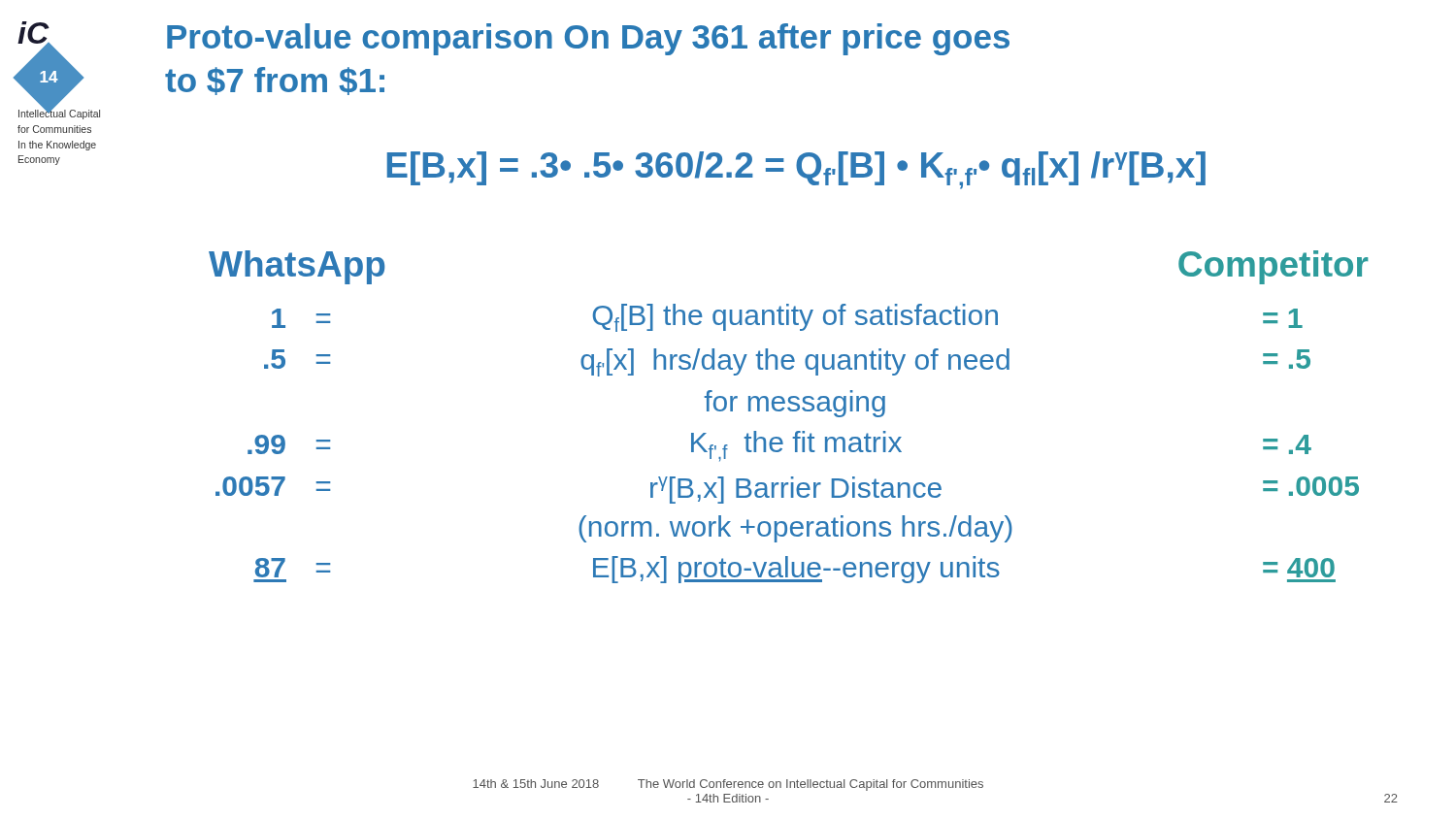Select the logo
Viewport: 1456px width, 819px height.
[84, 93]
